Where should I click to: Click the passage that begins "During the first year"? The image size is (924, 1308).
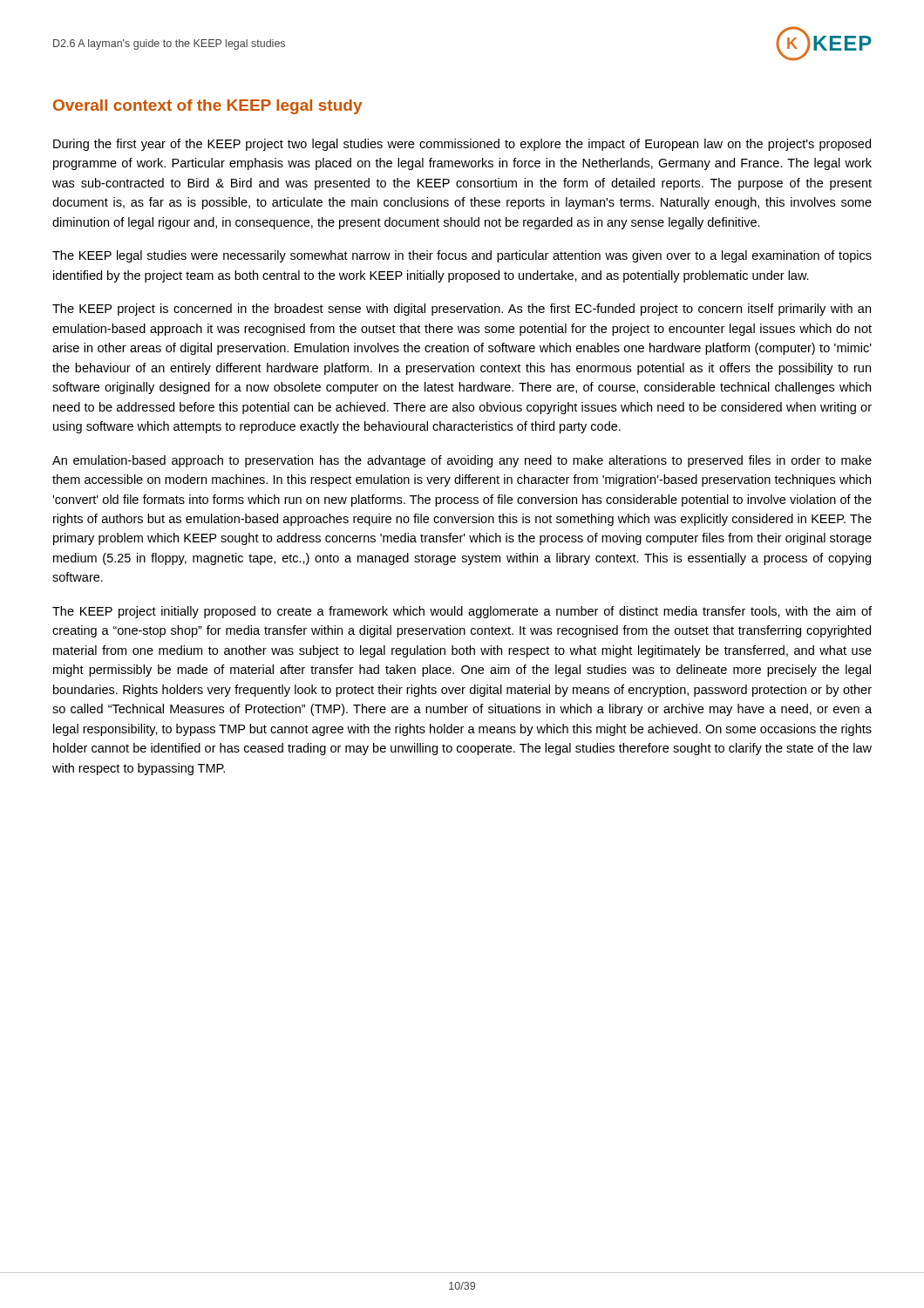[x=462, y=183]
